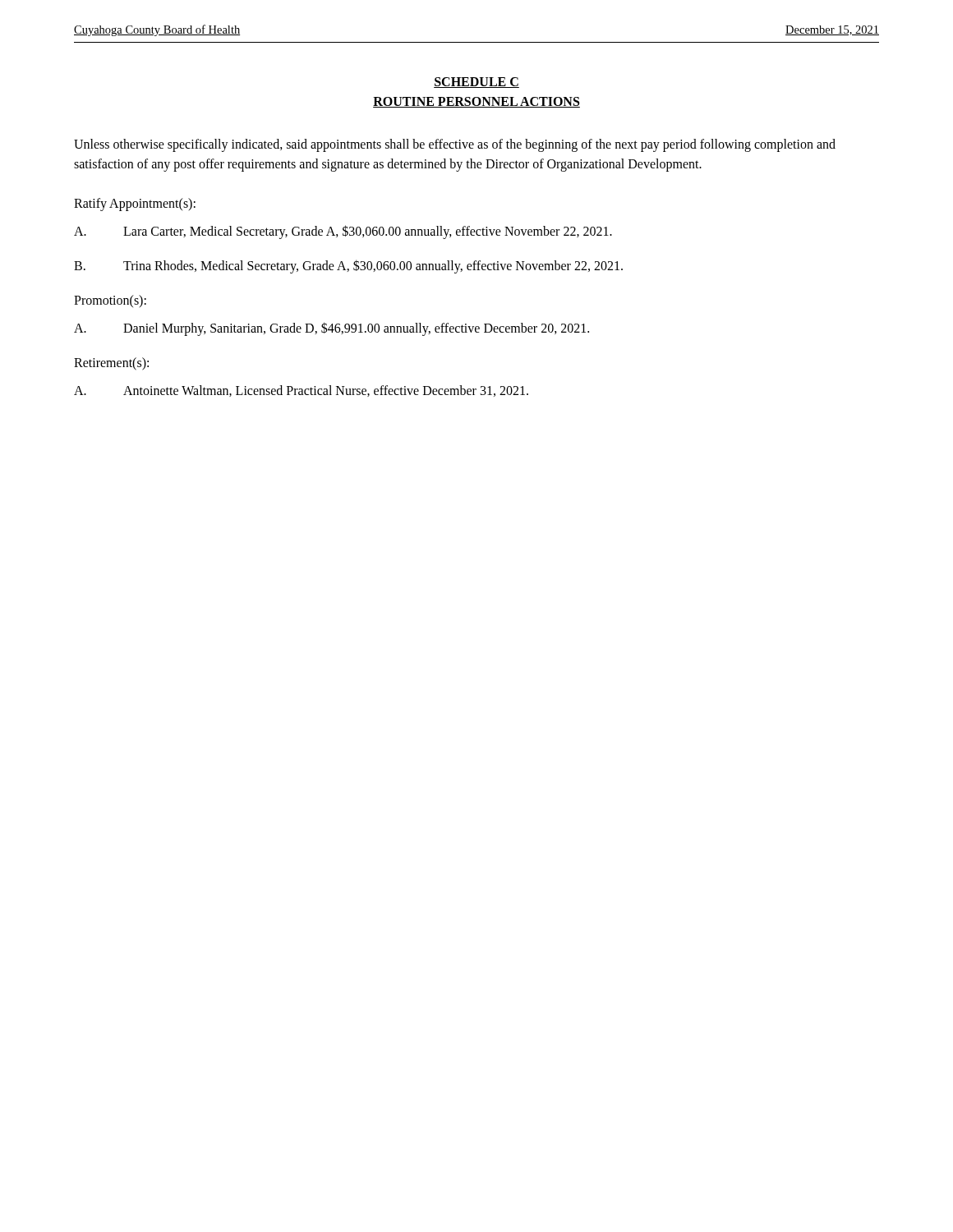Find the block on this page that starts "A. Daniel Murphy, Sanitarian, Grade D, $46,991.00 annually,"

click(332, 329)
